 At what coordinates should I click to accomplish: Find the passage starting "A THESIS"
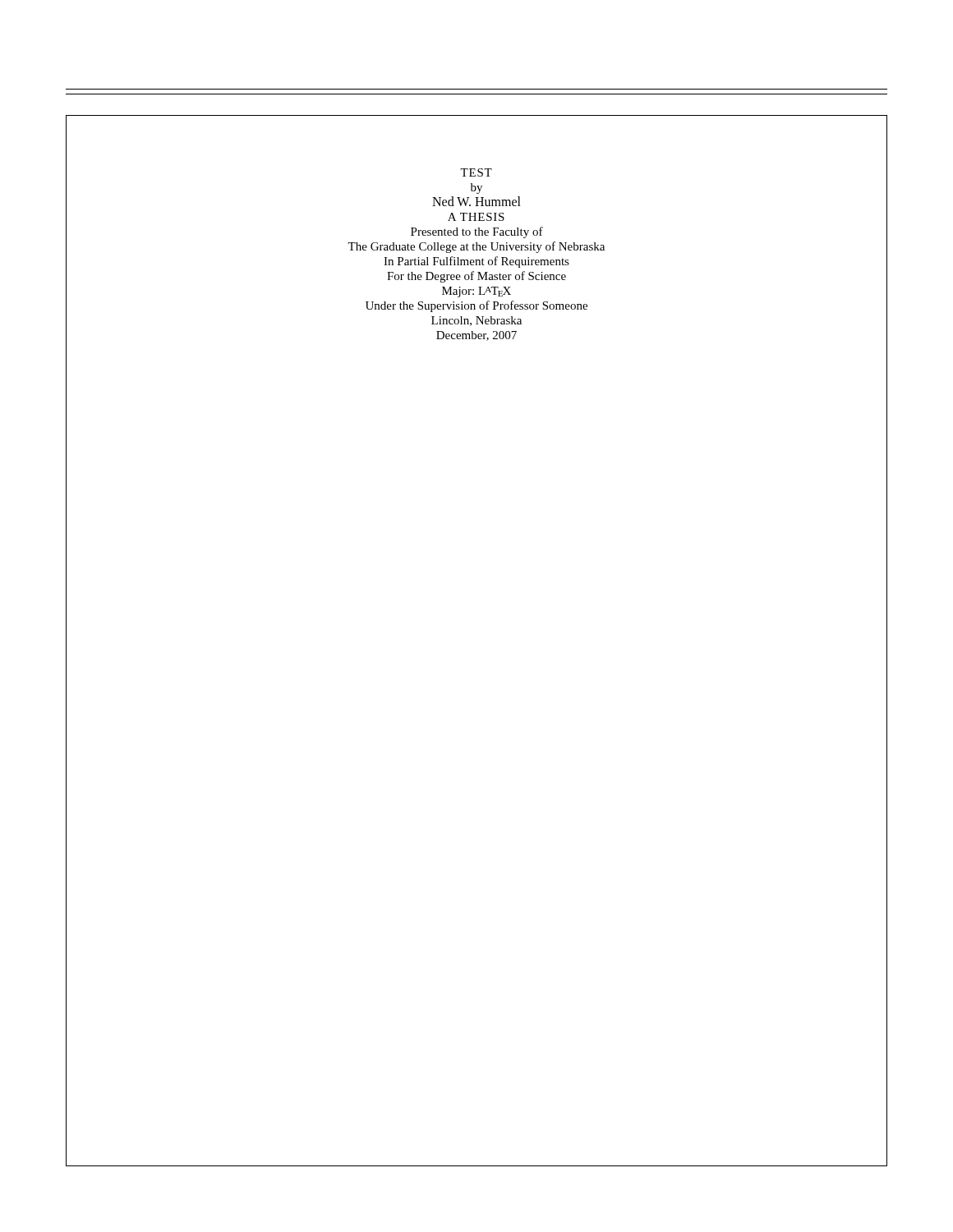(x=476, y=217)
